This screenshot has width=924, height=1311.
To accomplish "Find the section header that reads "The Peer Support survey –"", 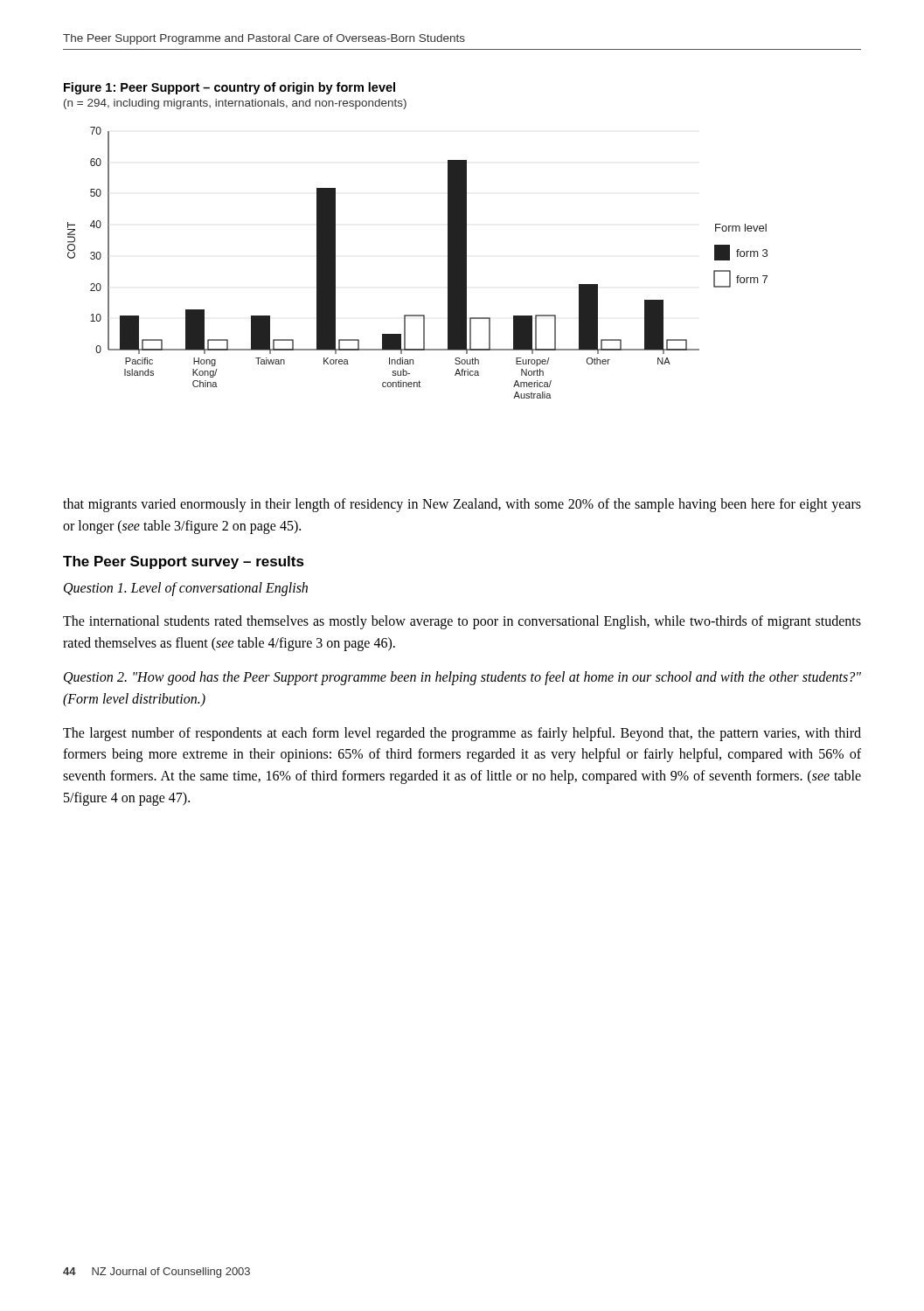I will click(x=184, y=561).
